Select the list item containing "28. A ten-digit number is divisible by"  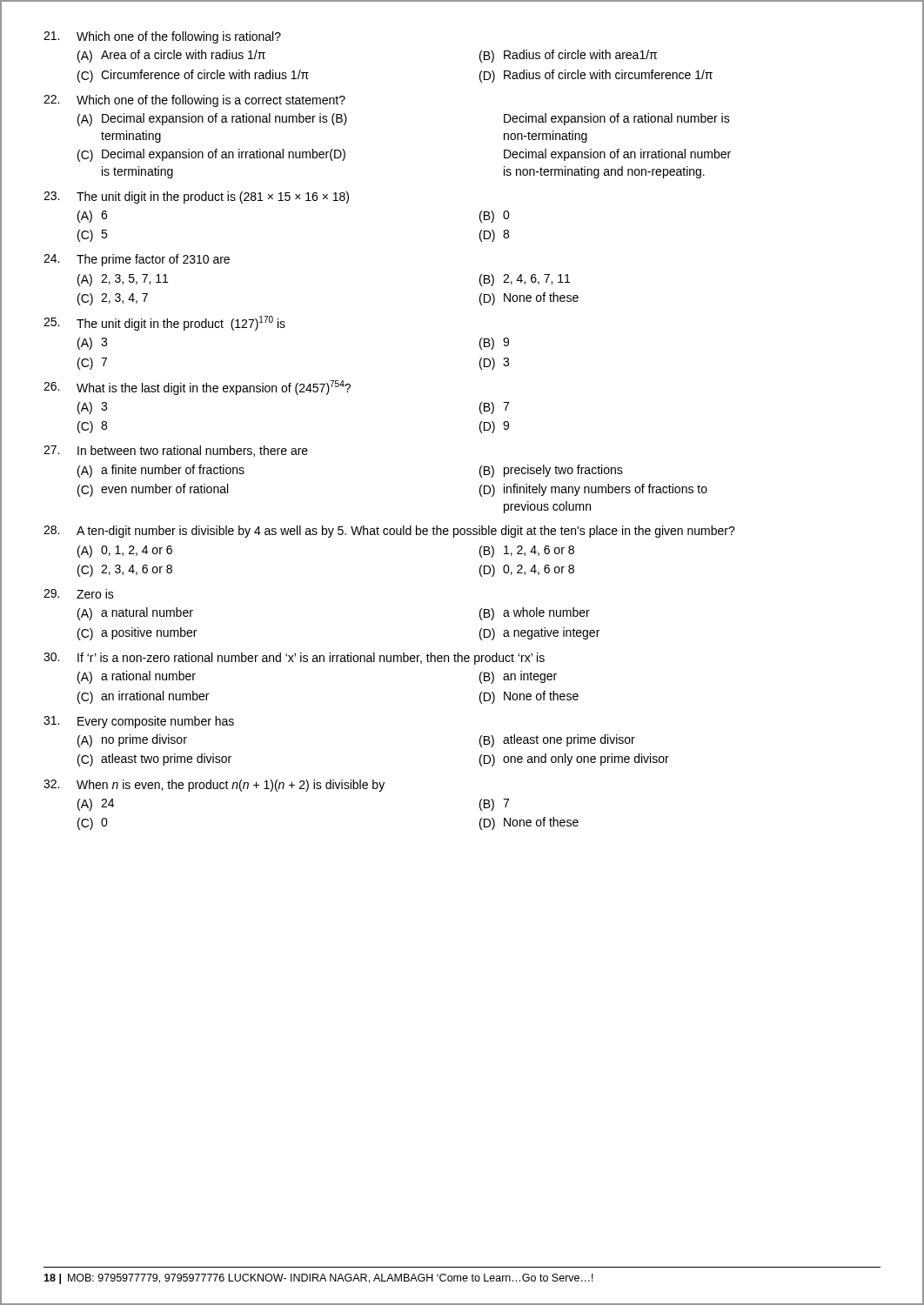[x=389, y=532]
